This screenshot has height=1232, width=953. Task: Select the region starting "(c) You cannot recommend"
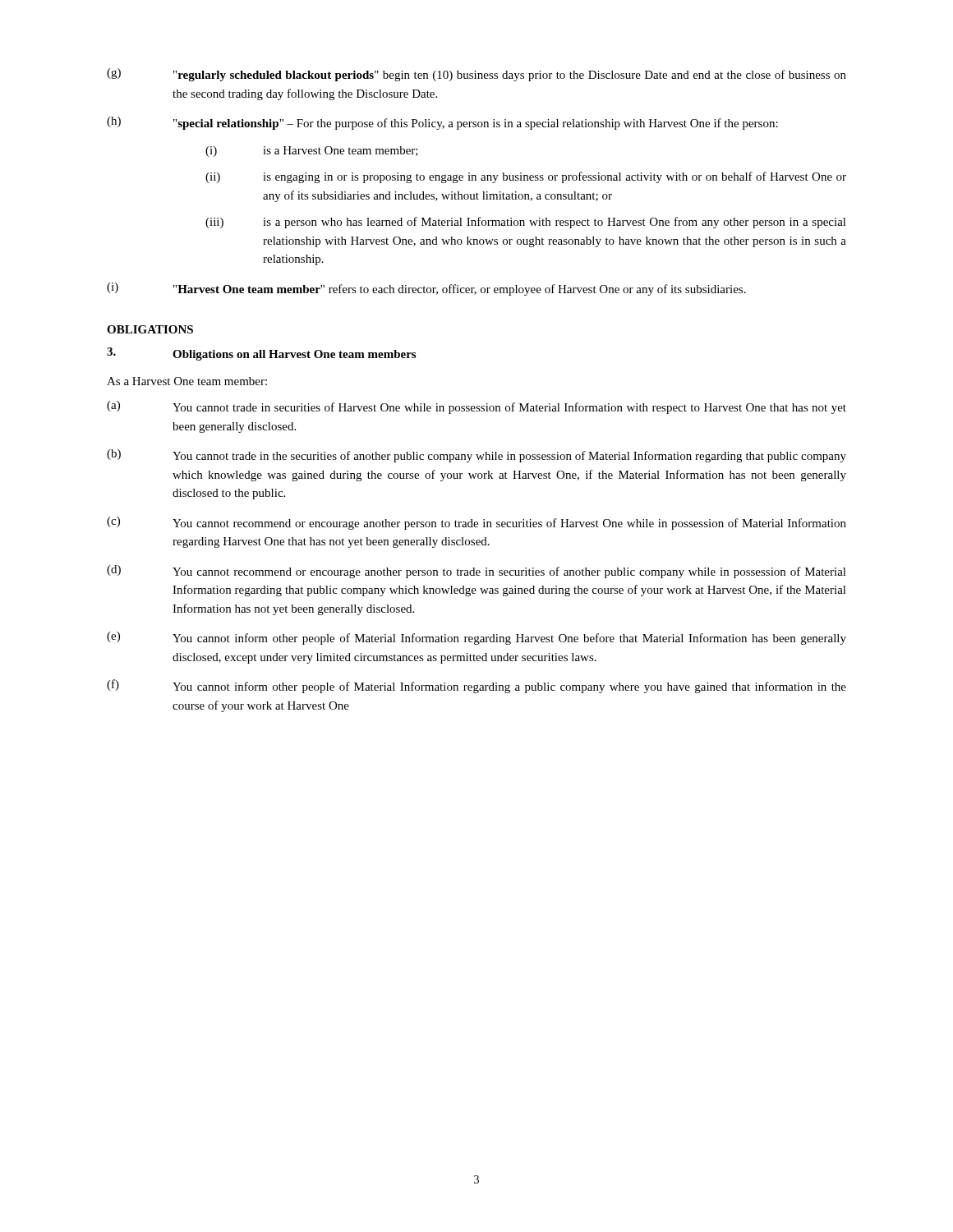pyautogui.click(x=476, y=532)
